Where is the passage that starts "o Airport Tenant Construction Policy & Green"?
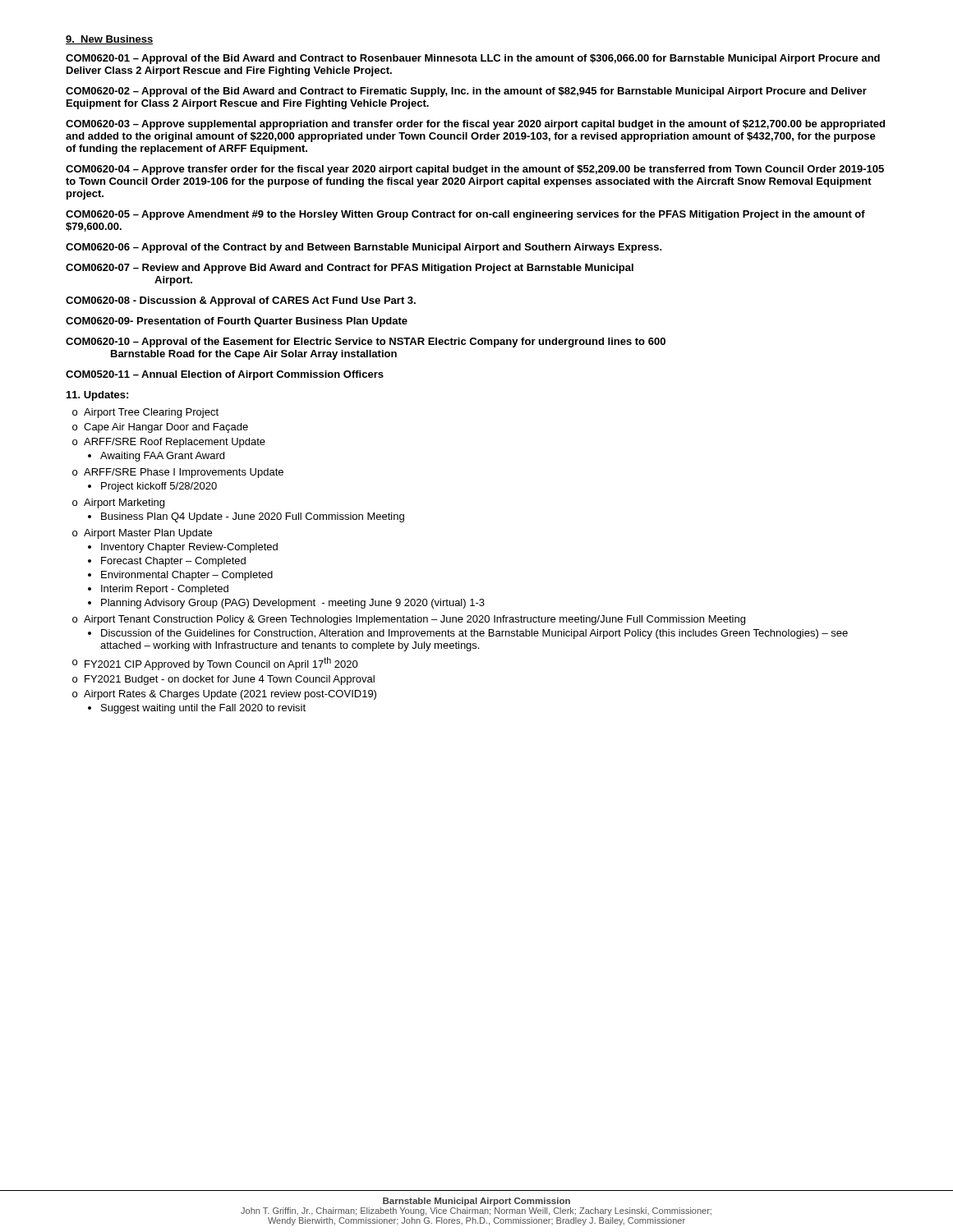Screen dimensions: 1232x953 [476, 633]
